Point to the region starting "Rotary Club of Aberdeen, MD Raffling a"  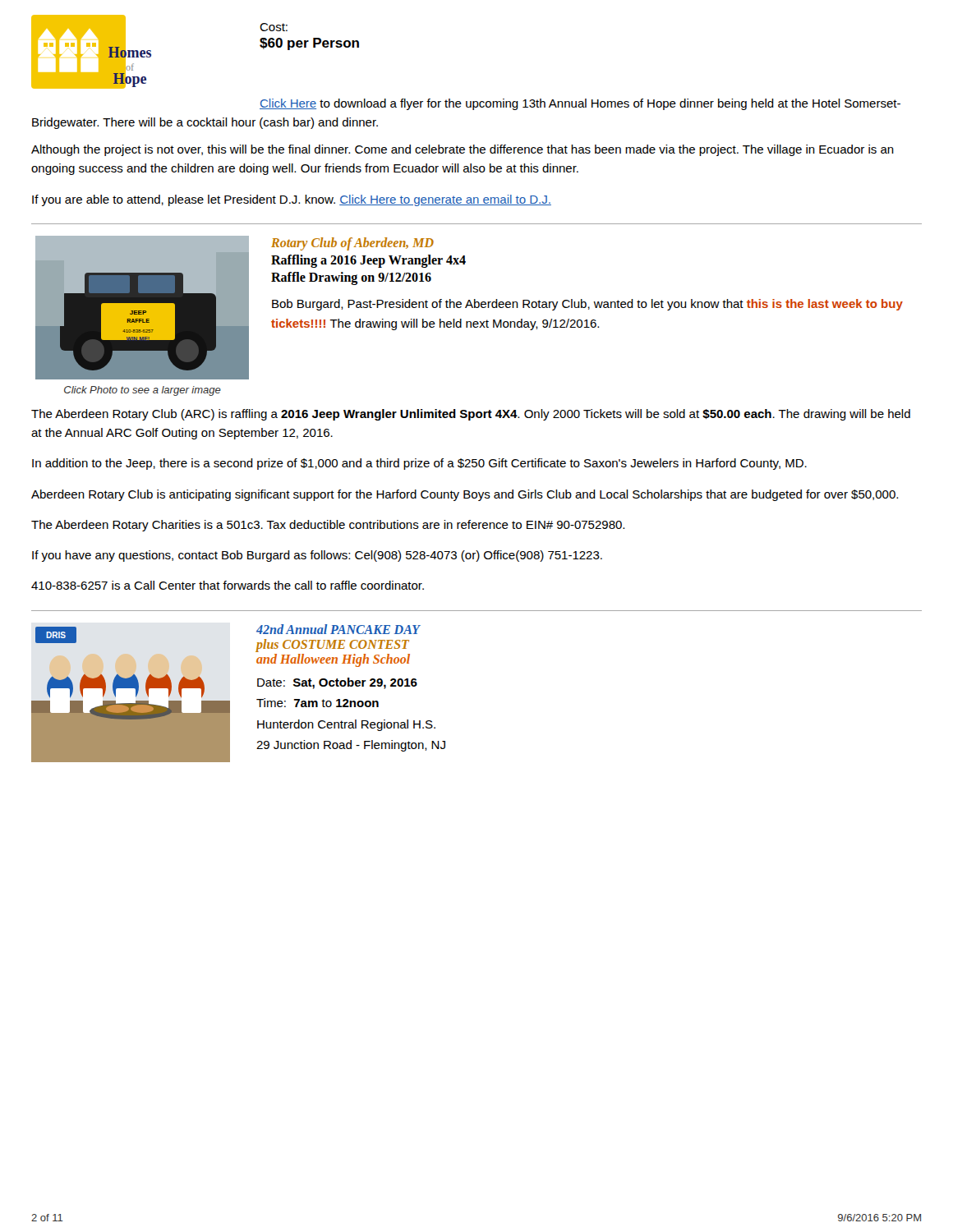click(352, 244)
